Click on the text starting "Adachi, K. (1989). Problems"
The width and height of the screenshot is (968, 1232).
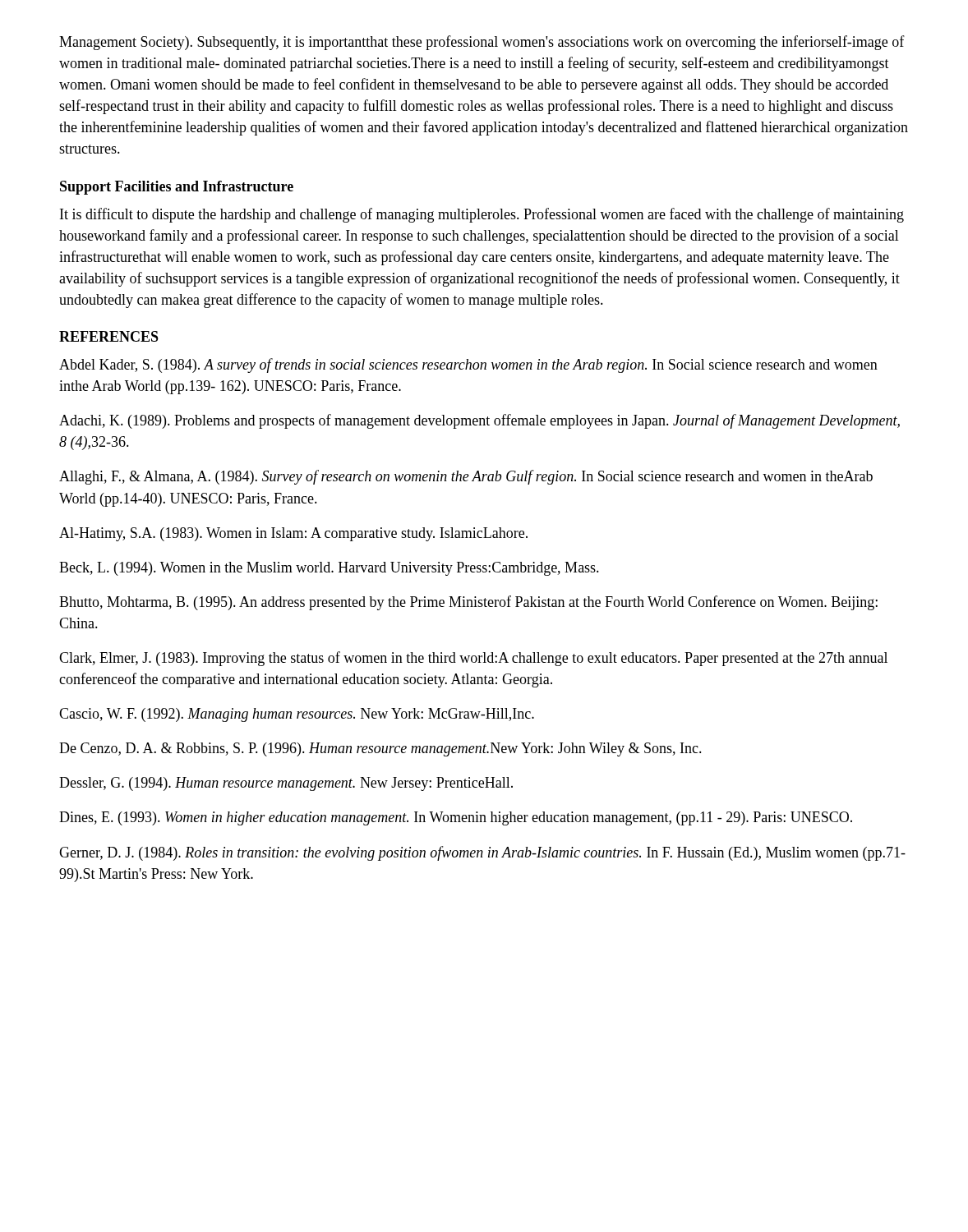[x=484, y=431]
